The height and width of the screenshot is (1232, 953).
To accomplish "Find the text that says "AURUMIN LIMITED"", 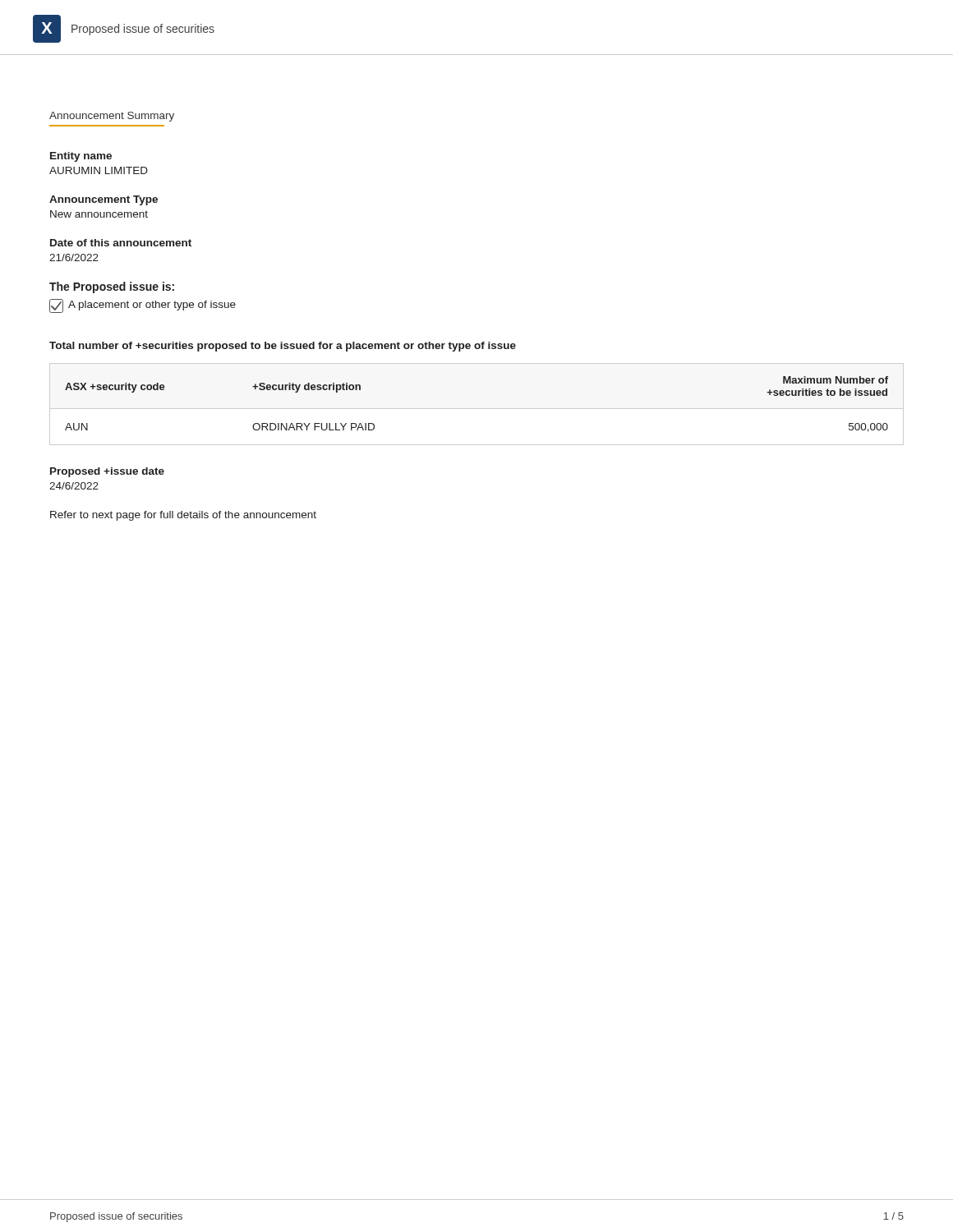I will 99,170.
